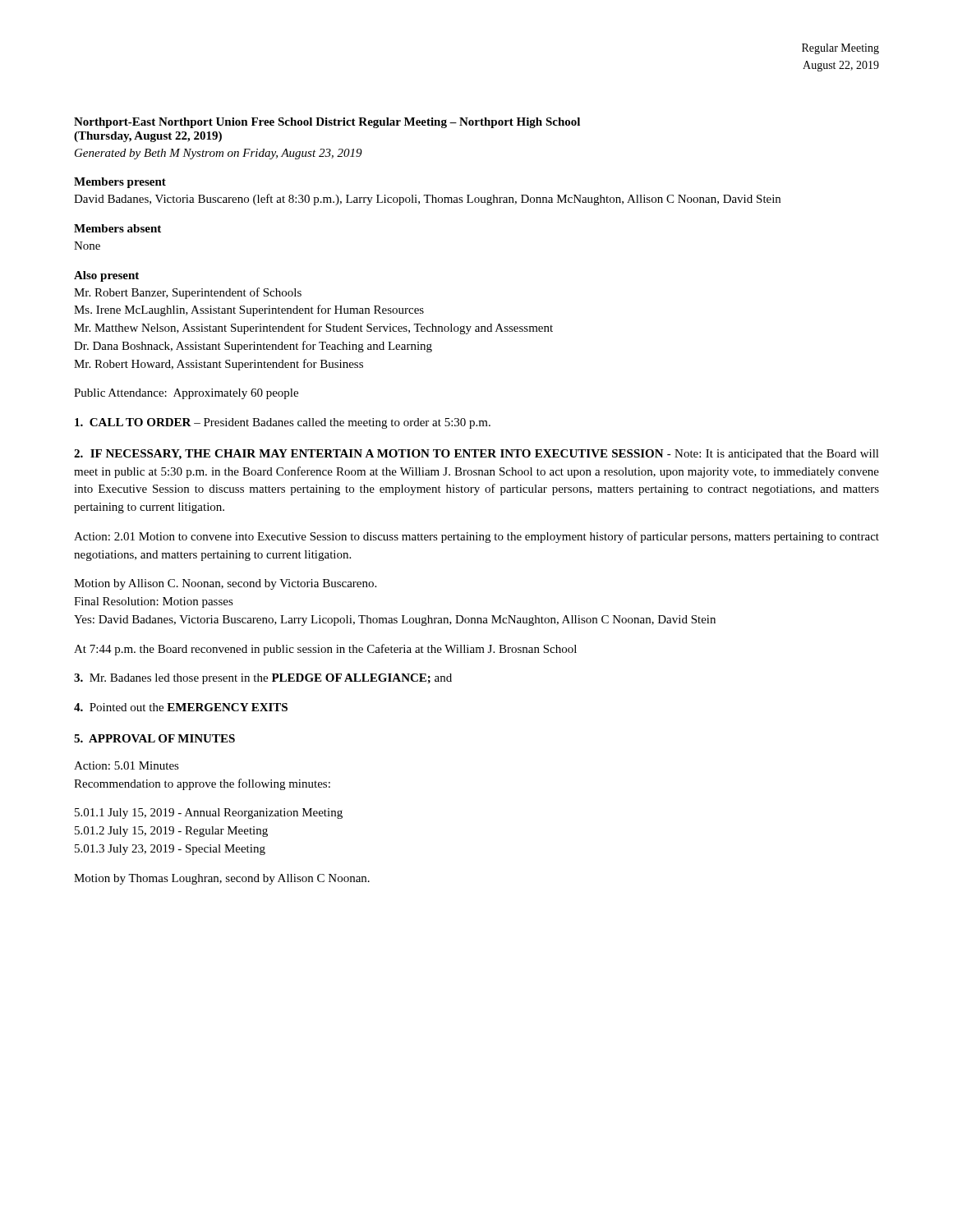Click on the text block that reads "01.1 July 15, 2019 -"

click(208, 830)
